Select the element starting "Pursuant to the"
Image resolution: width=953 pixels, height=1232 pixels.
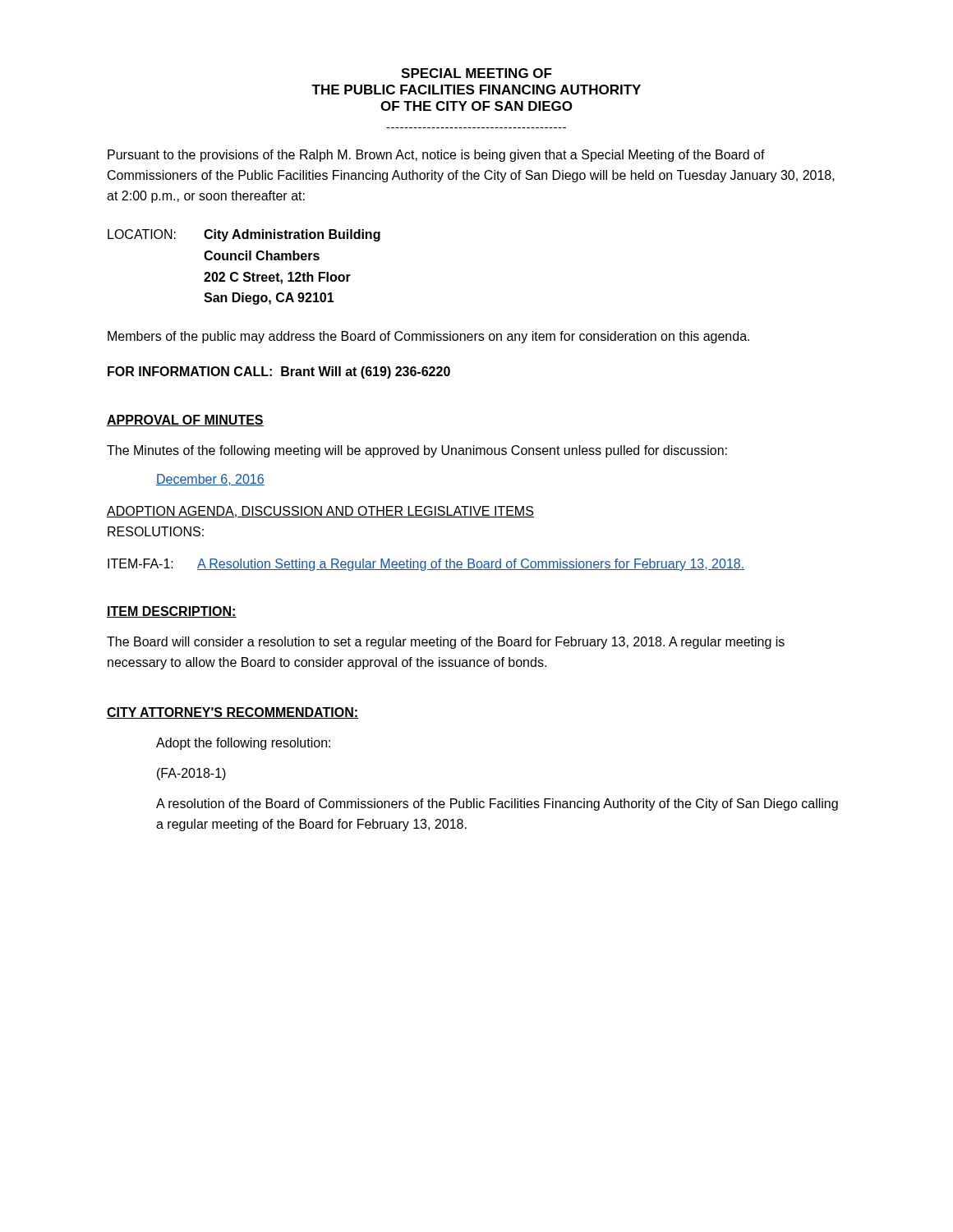pyautogui.click(x=471, y=175)
